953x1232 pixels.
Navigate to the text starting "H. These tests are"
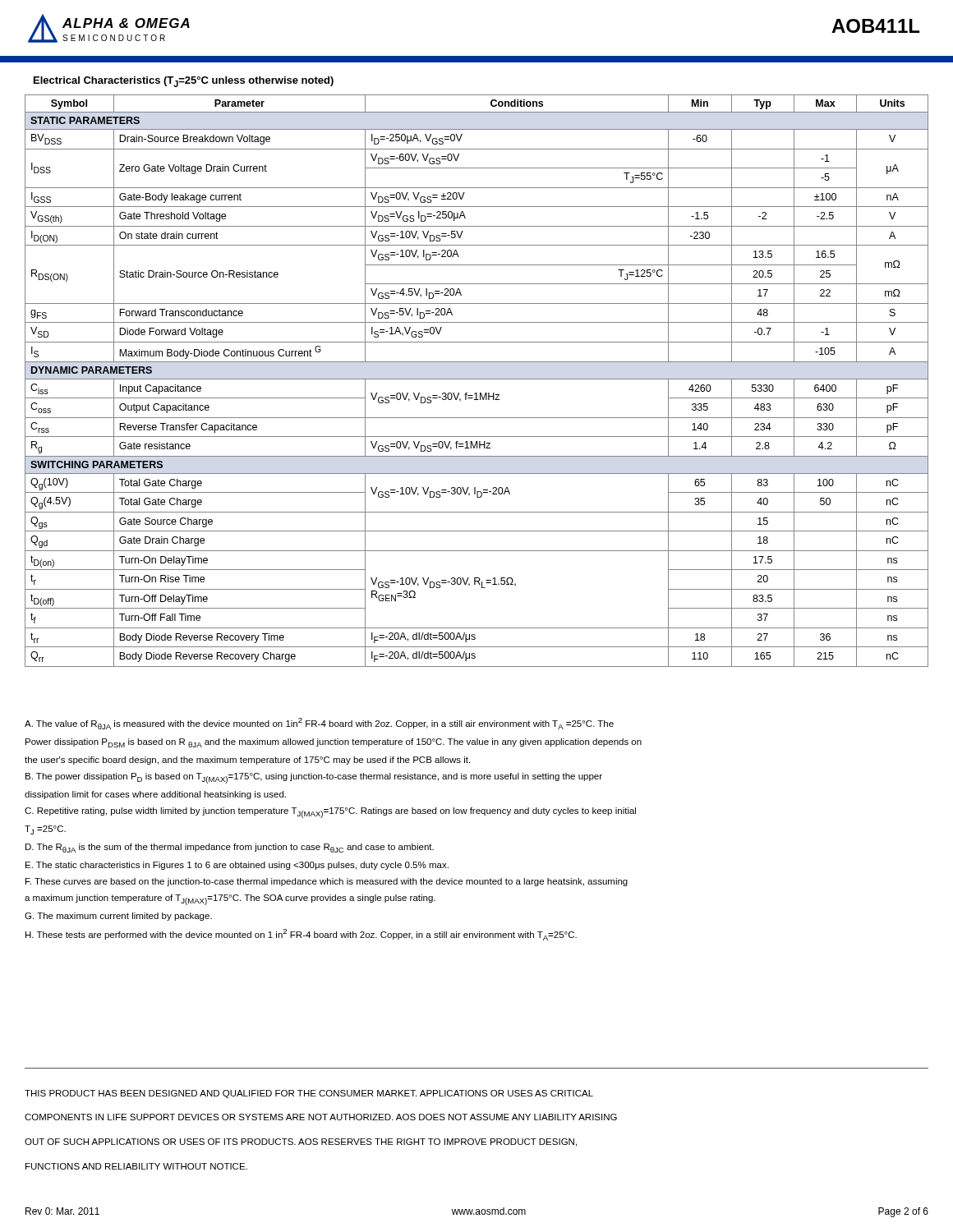pos(476,935)
